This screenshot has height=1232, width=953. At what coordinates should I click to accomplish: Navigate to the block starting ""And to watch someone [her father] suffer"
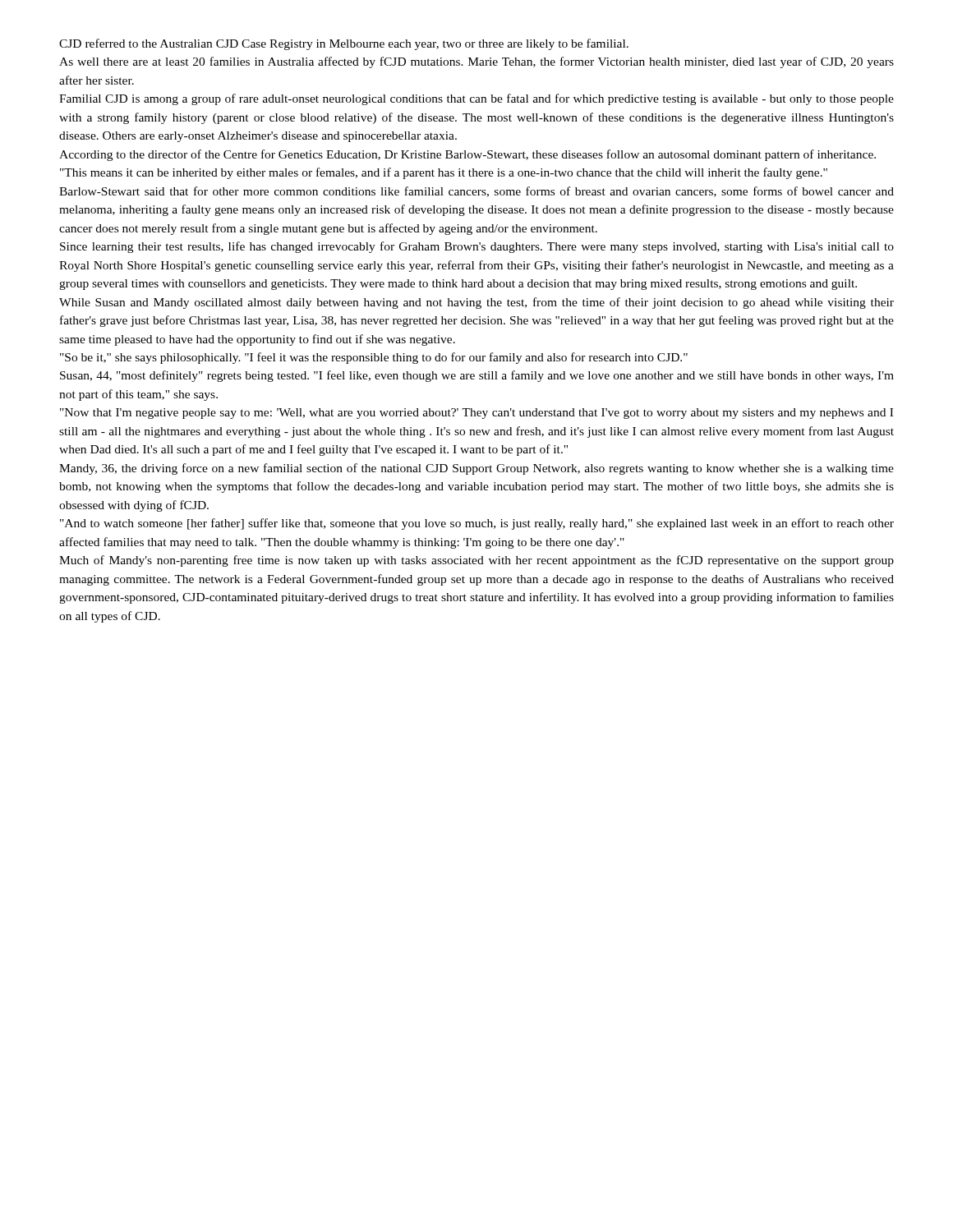point(476,533)
